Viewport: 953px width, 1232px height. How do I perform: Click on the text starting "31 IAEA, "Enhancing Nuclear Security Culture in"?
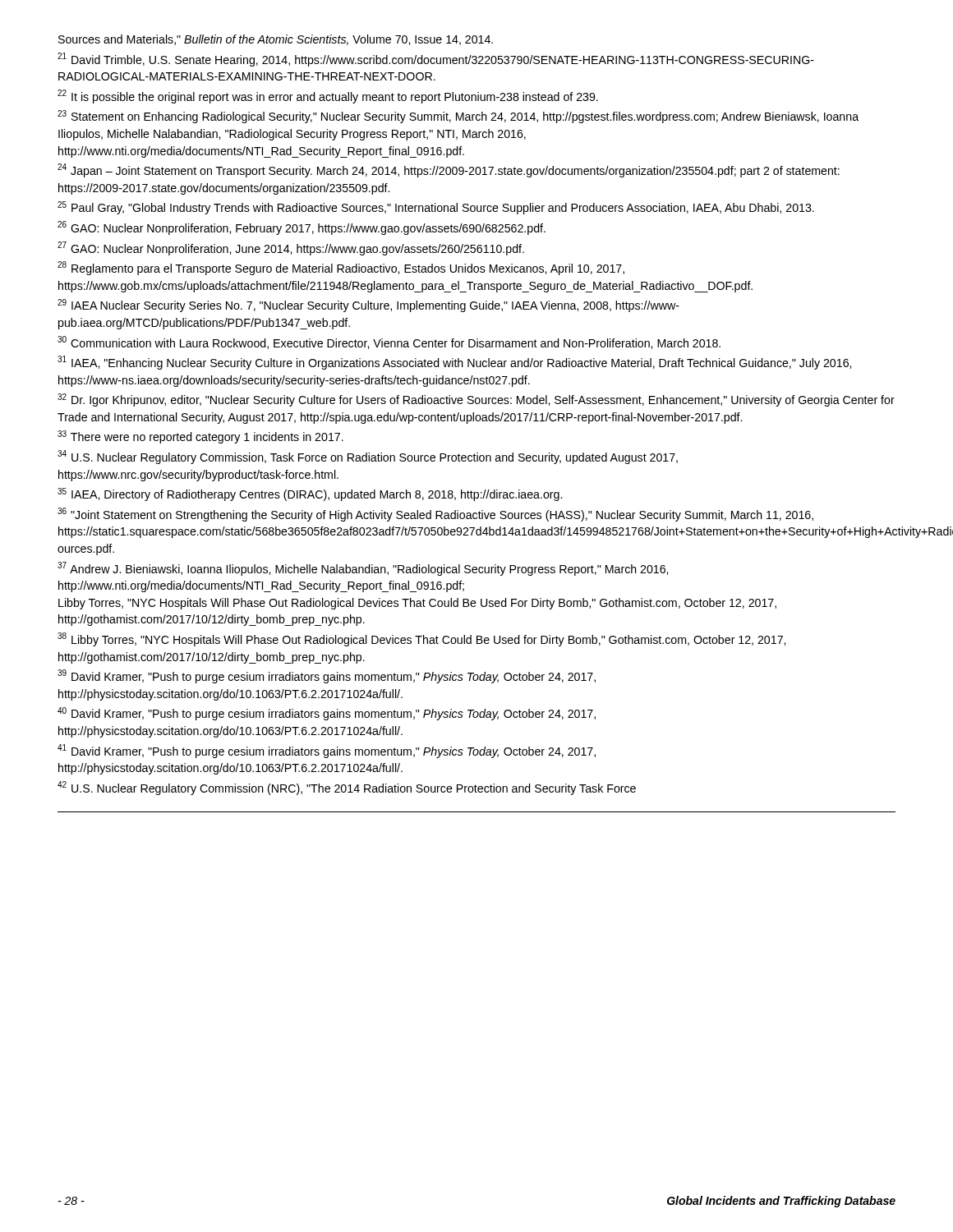(455, 371)
